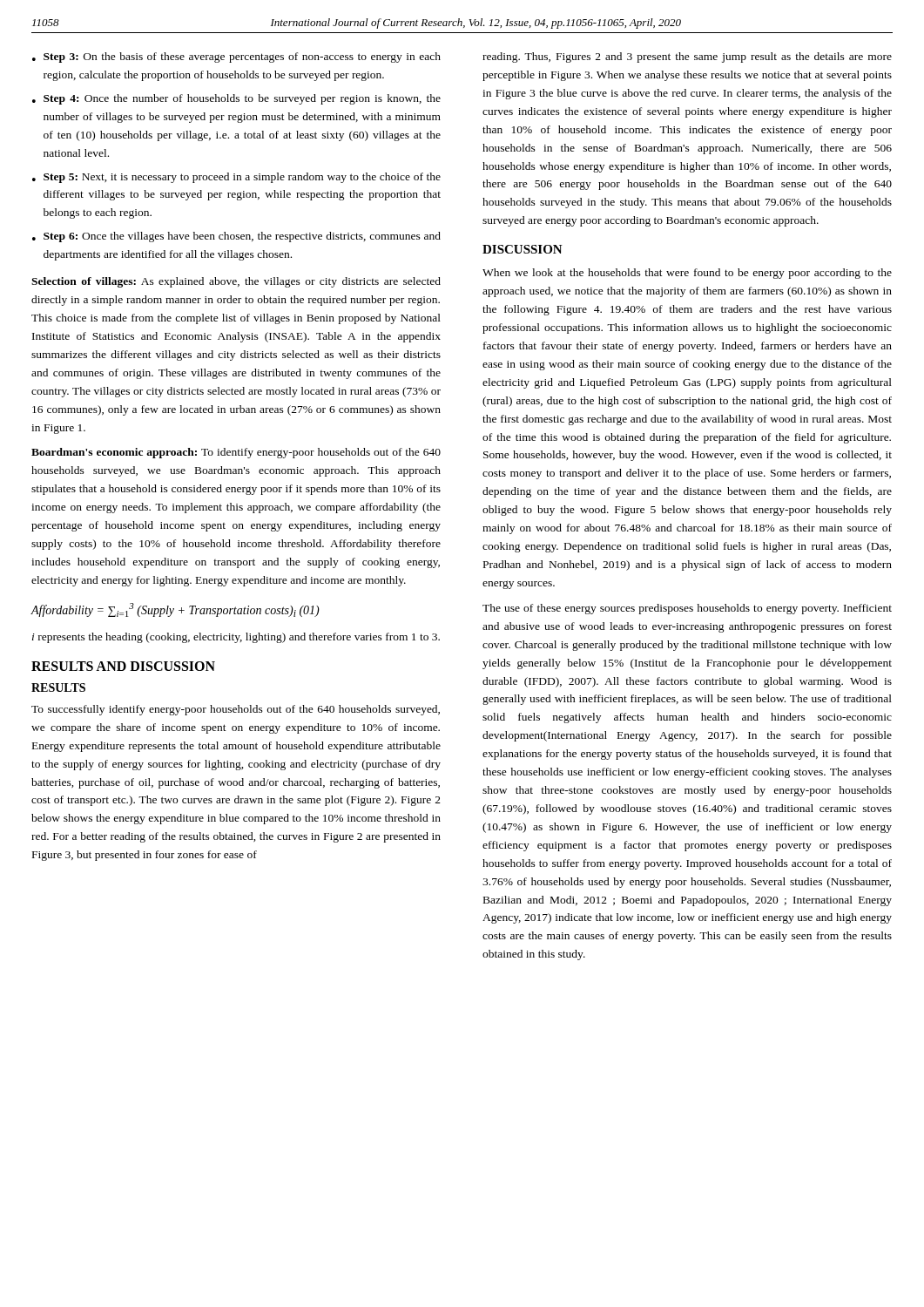Locate the block starting "• Step 4: Once the"
This screenshot has width=924, height=1307.
[236, 126]
